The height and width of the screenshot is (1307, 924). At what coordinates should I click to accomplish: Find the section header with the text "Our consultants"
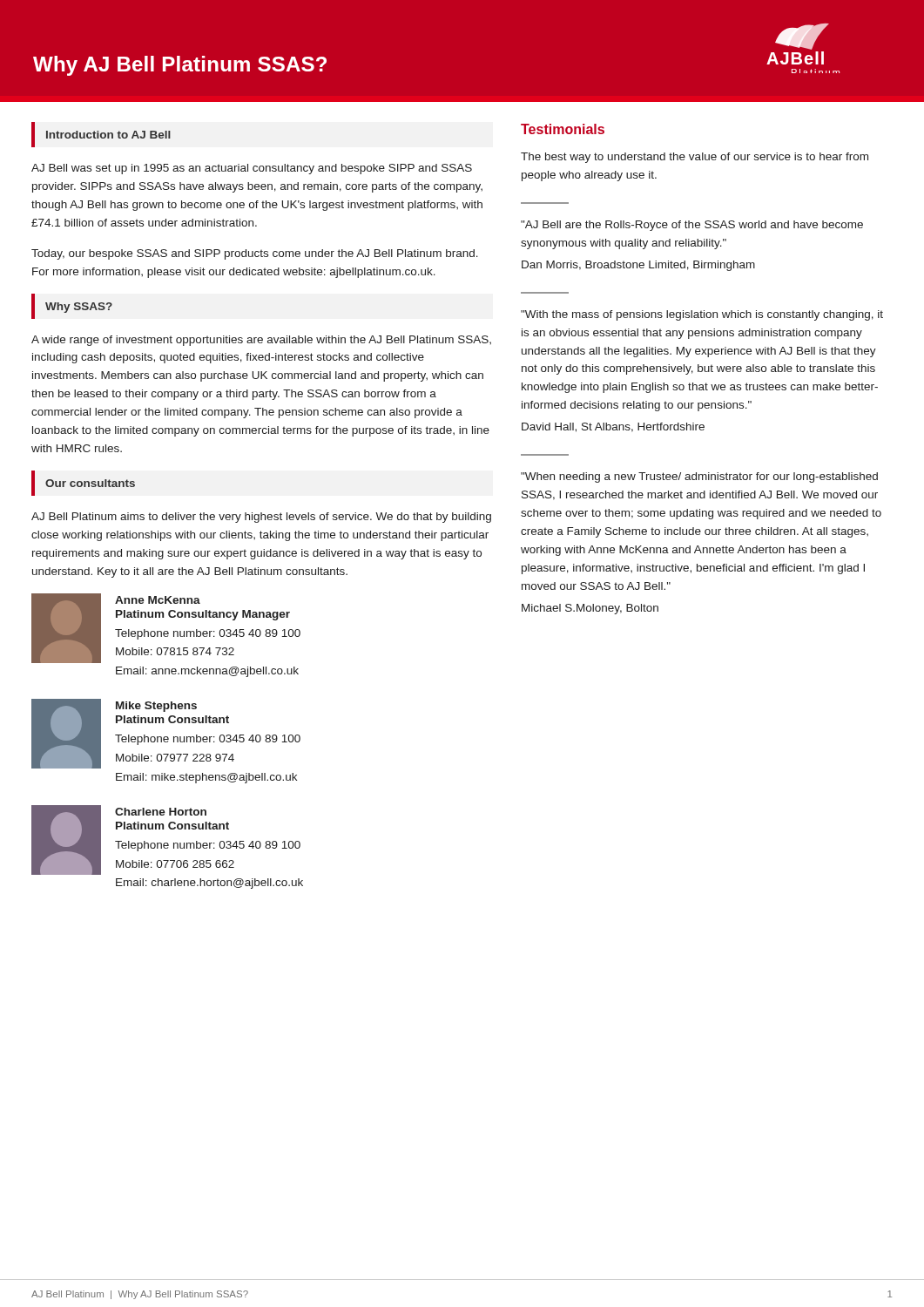click(83, 483)
